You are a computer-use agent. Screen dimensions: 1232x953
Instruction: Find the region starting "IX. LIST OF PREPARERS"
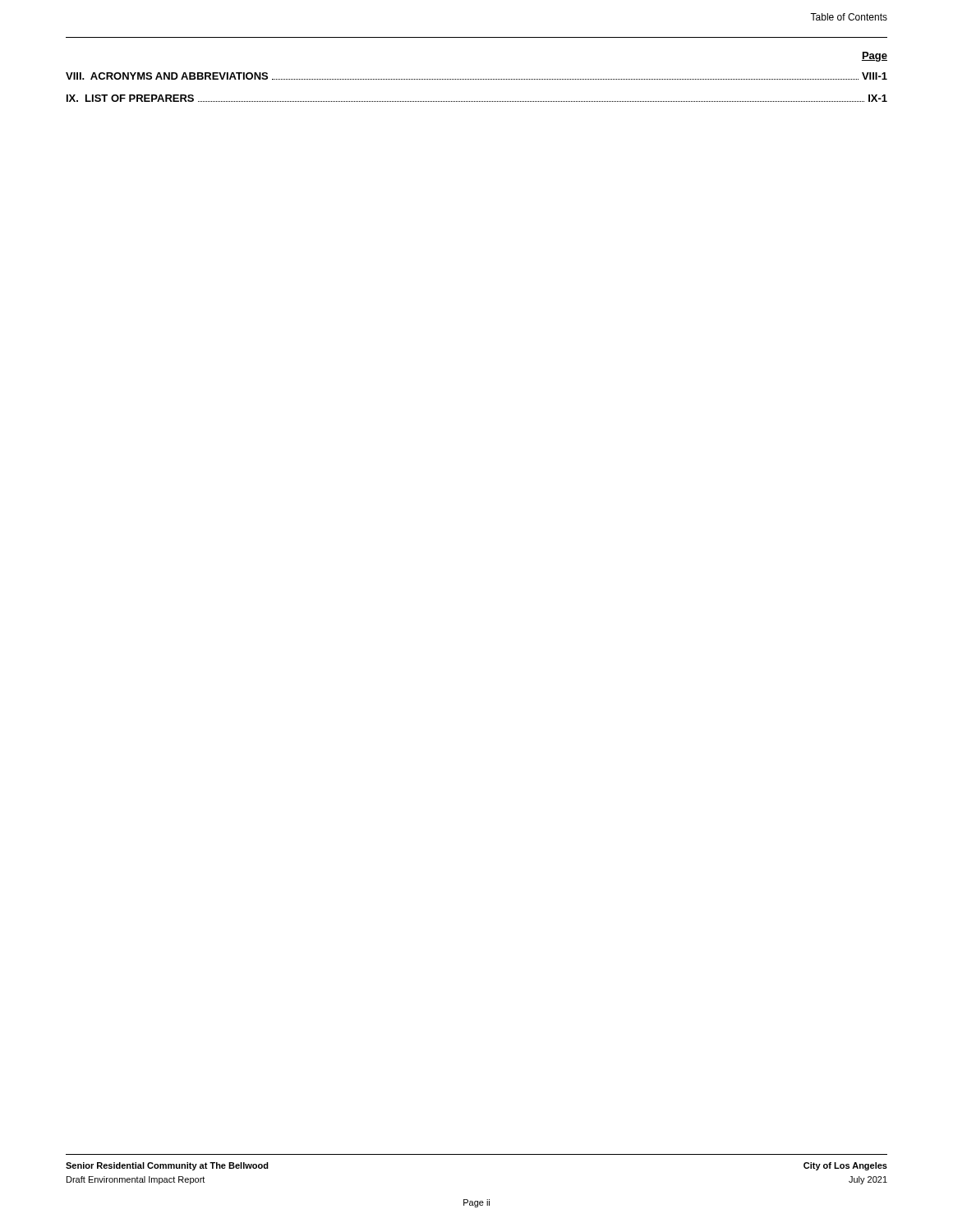476,98
